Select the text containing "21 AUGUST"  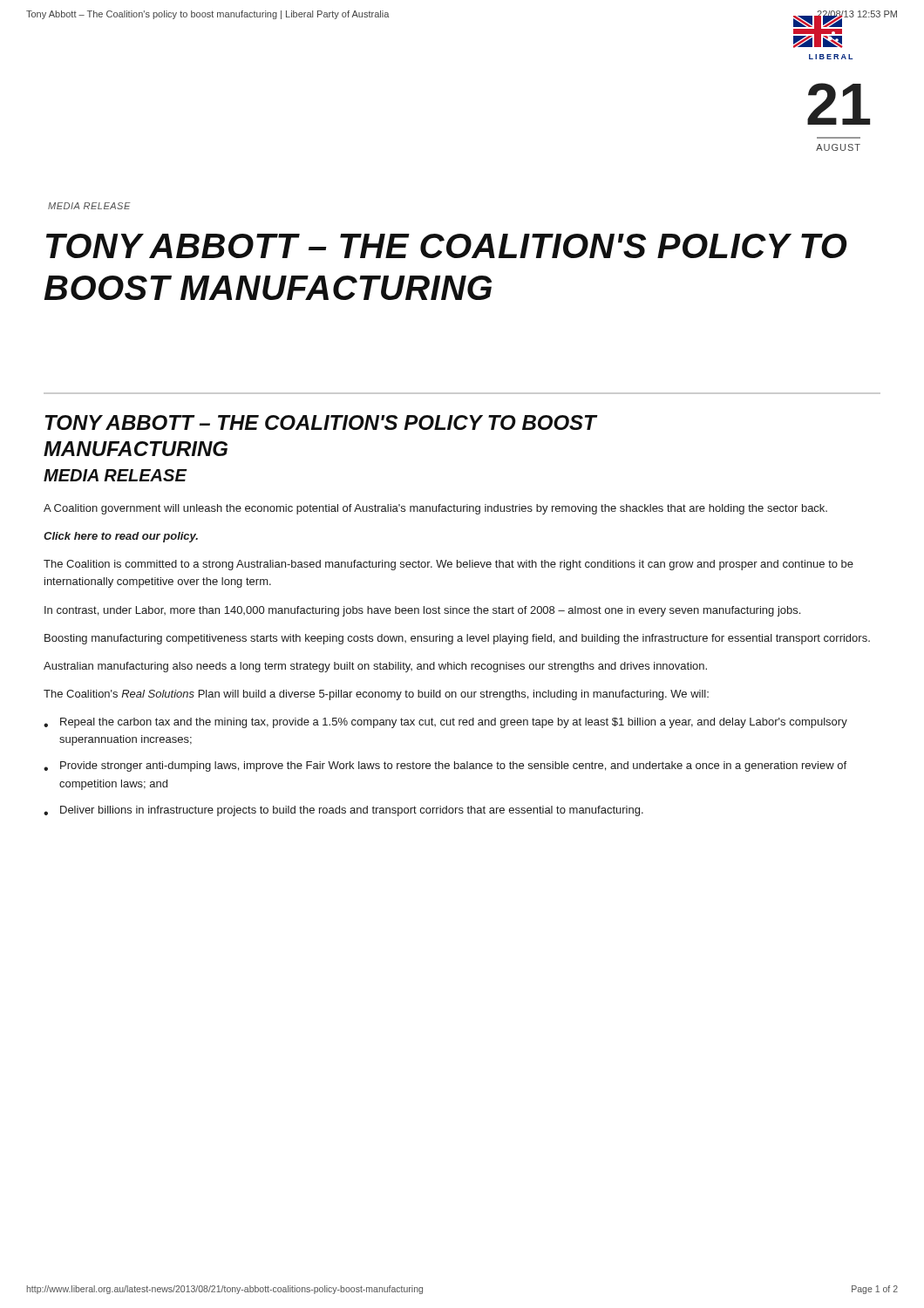pos(839,113)
